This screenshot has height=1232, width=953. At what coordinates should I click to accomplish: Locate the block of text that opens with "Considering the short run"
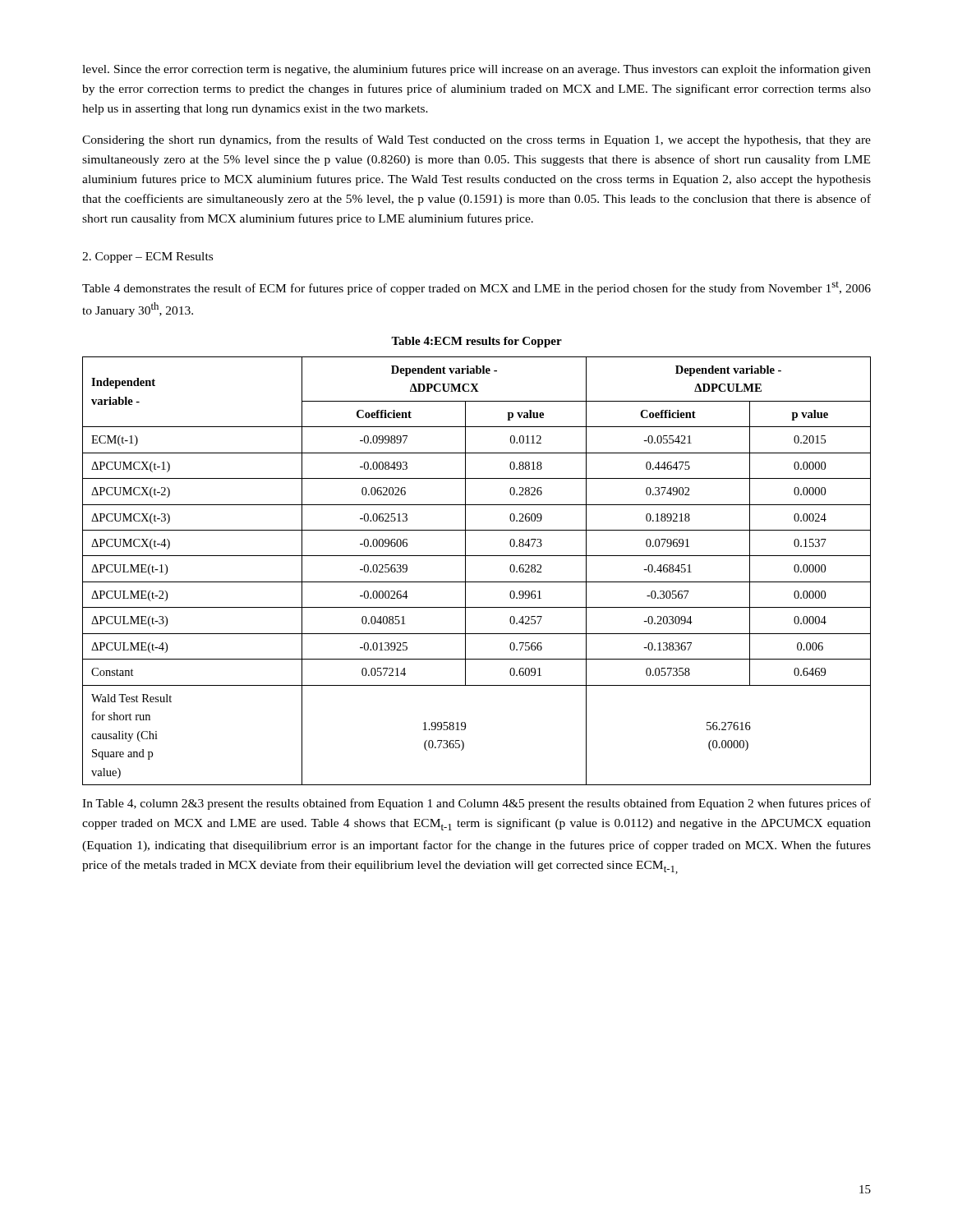click(476, 179)
